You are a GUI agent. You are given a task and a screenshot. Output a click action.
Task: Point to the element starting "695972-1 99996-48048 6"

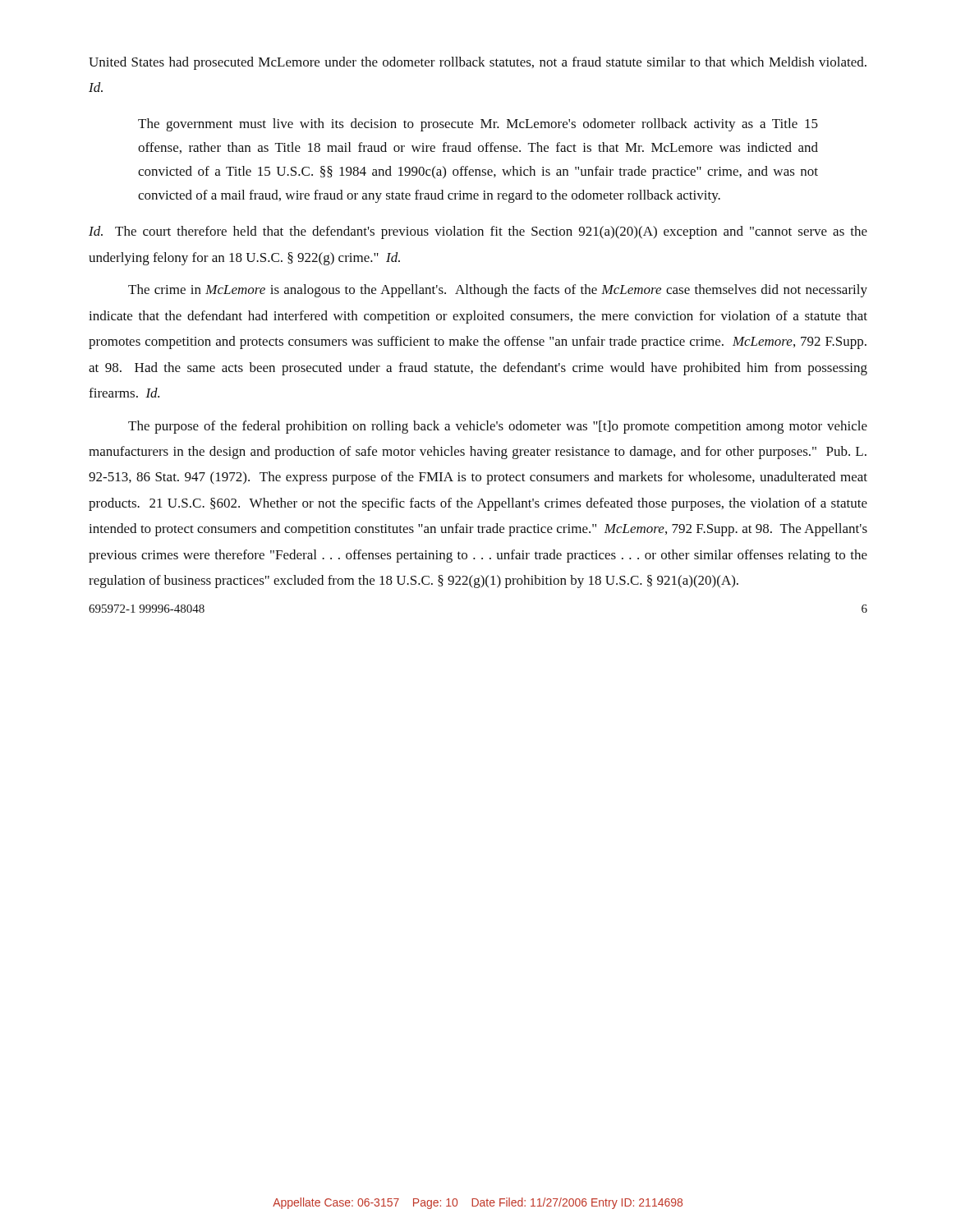point(151,608)
